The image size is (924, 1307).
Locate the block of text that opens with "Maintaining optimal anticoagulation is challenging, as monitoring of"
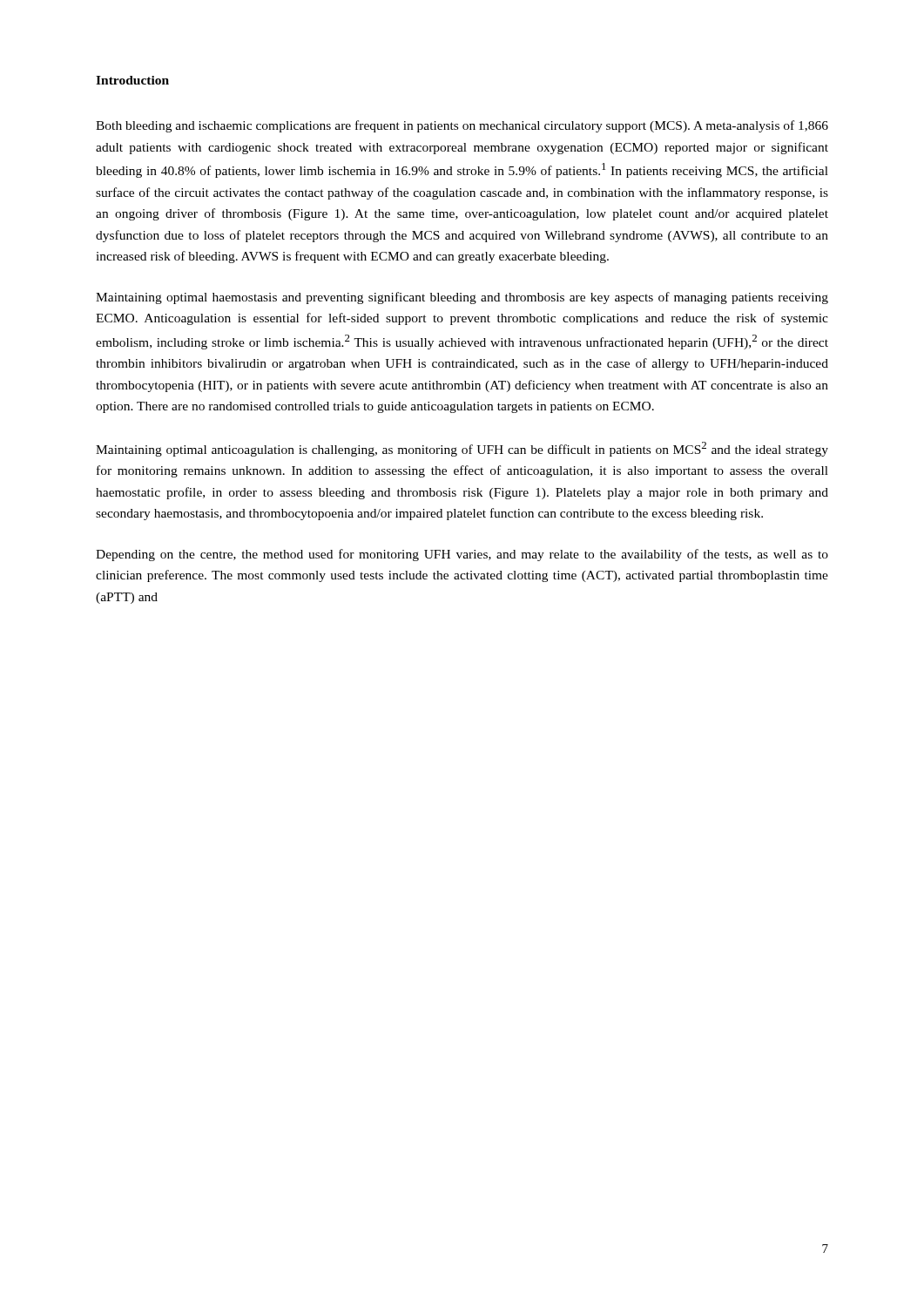pyautogui.click(x=462, y=479)
